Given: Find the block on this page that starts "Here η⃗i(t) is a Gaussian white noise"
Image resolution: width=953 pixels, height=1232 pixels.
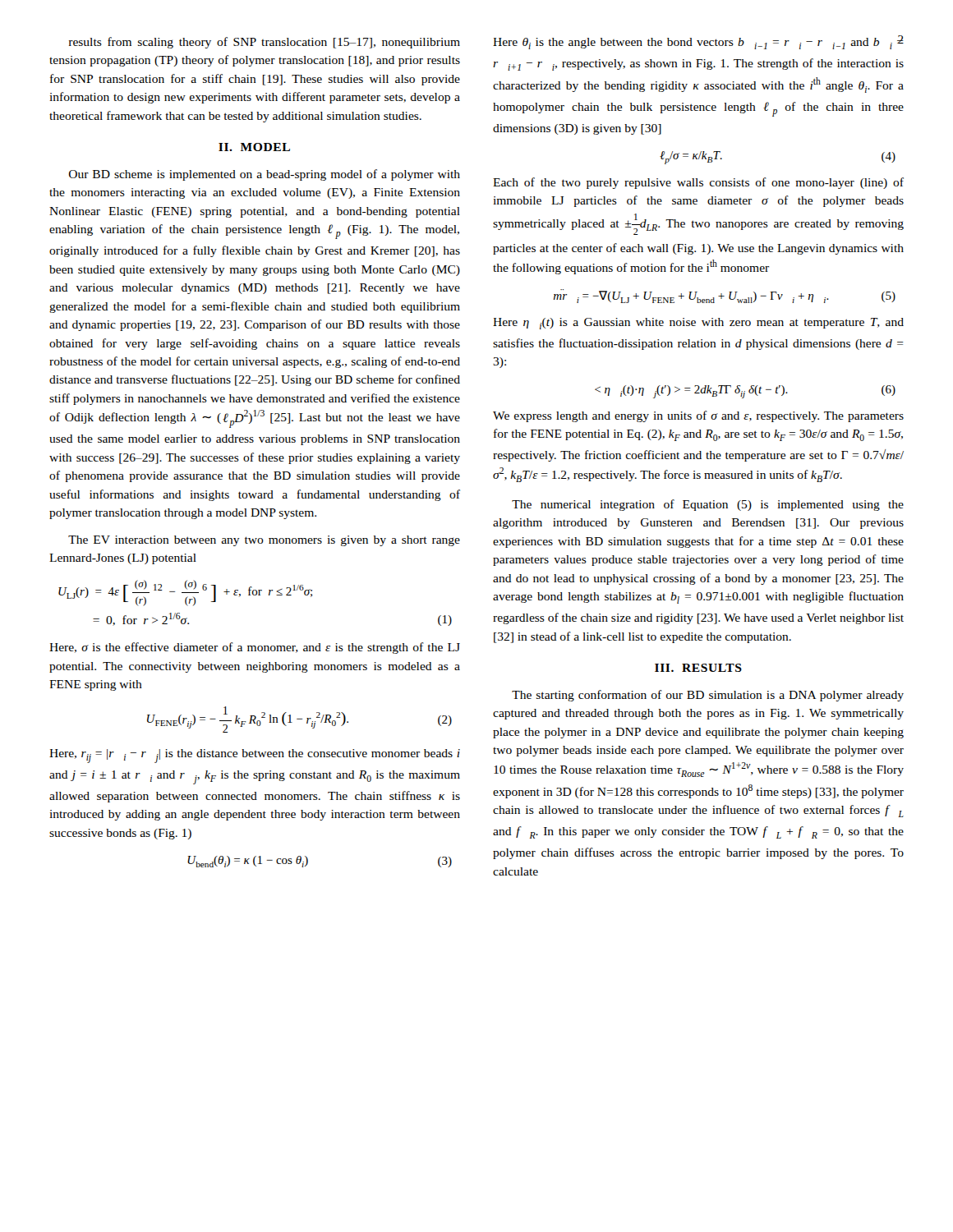Looking at the screenshot, I should 698,342.
